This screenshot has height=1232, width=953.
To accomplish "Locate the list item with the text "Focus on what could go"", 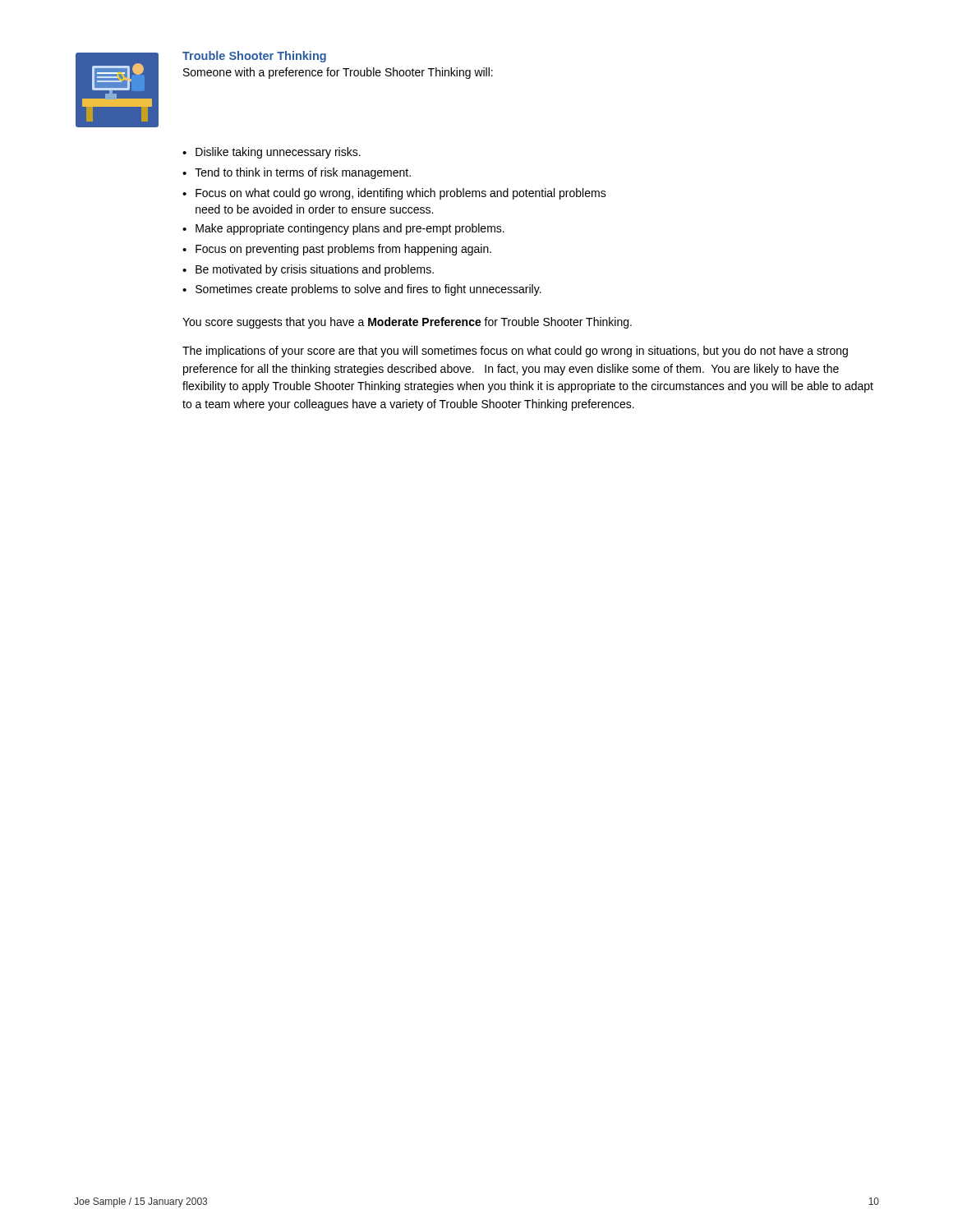I will coord(400,201).
